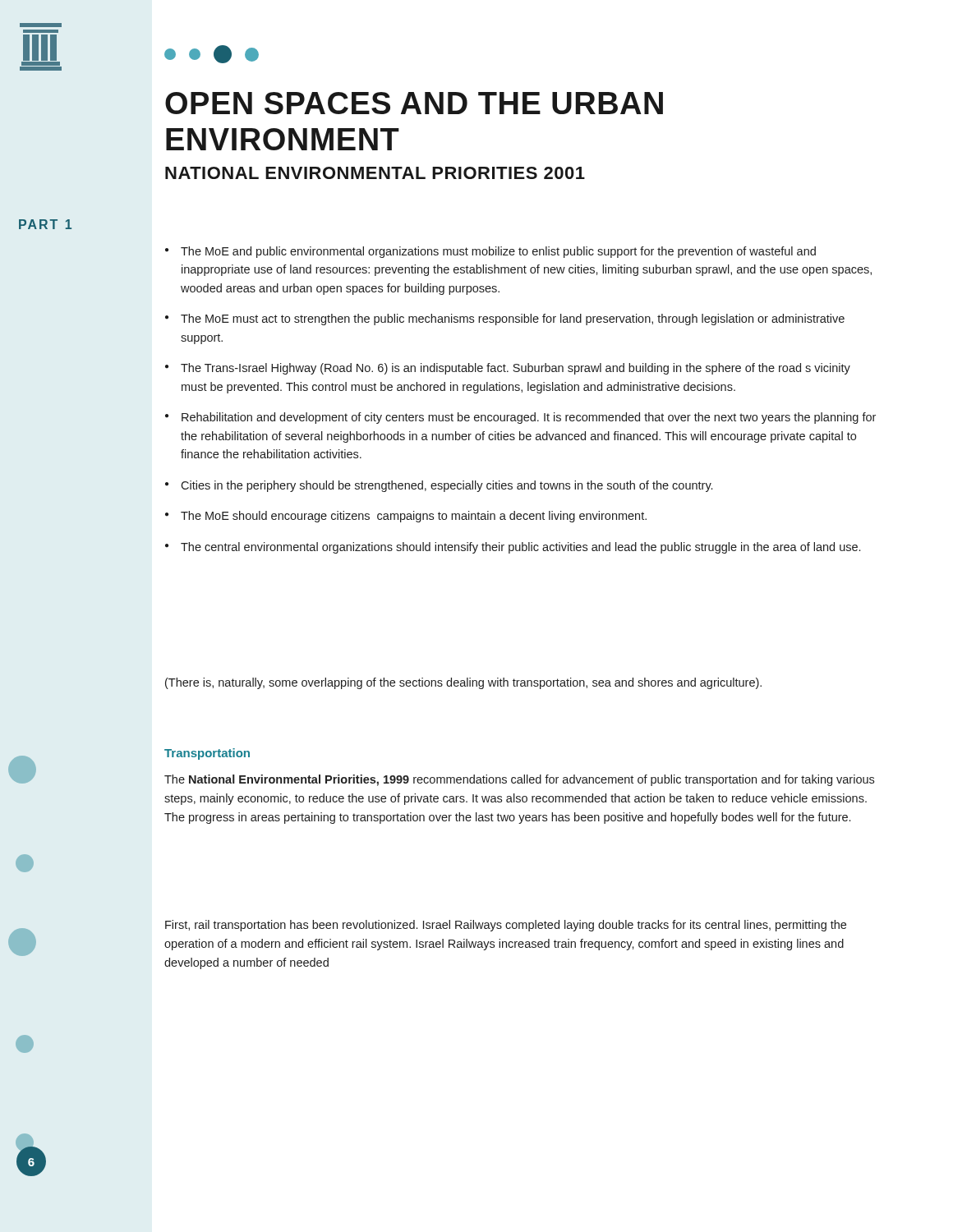Select the list item containing "Cities in the periphery should"
Viewport: 953px width, 1232px height.
tap(447, 485)
